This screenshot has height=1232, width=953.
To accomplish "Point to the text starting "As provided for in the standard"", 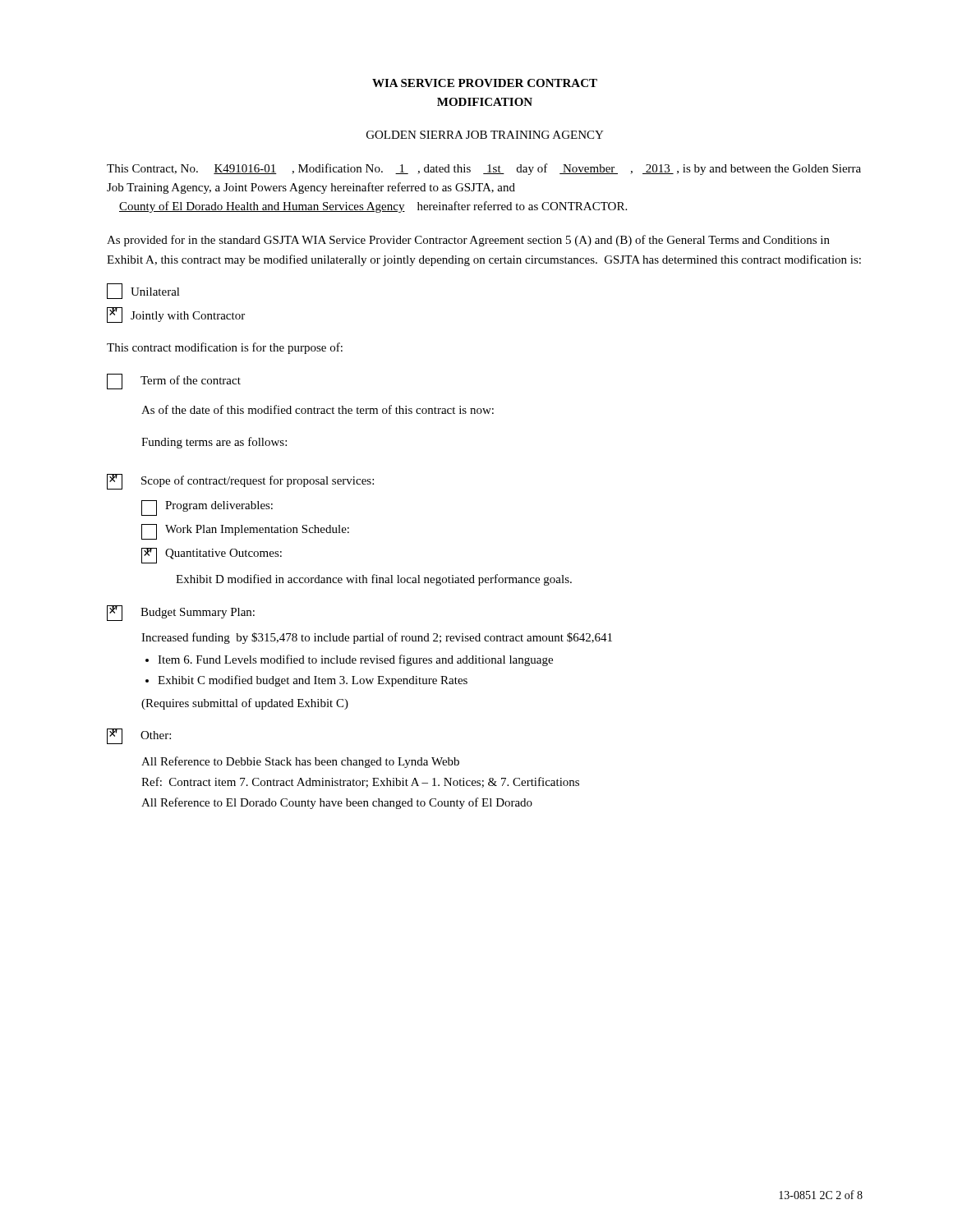I will click(x=484, y=250).
